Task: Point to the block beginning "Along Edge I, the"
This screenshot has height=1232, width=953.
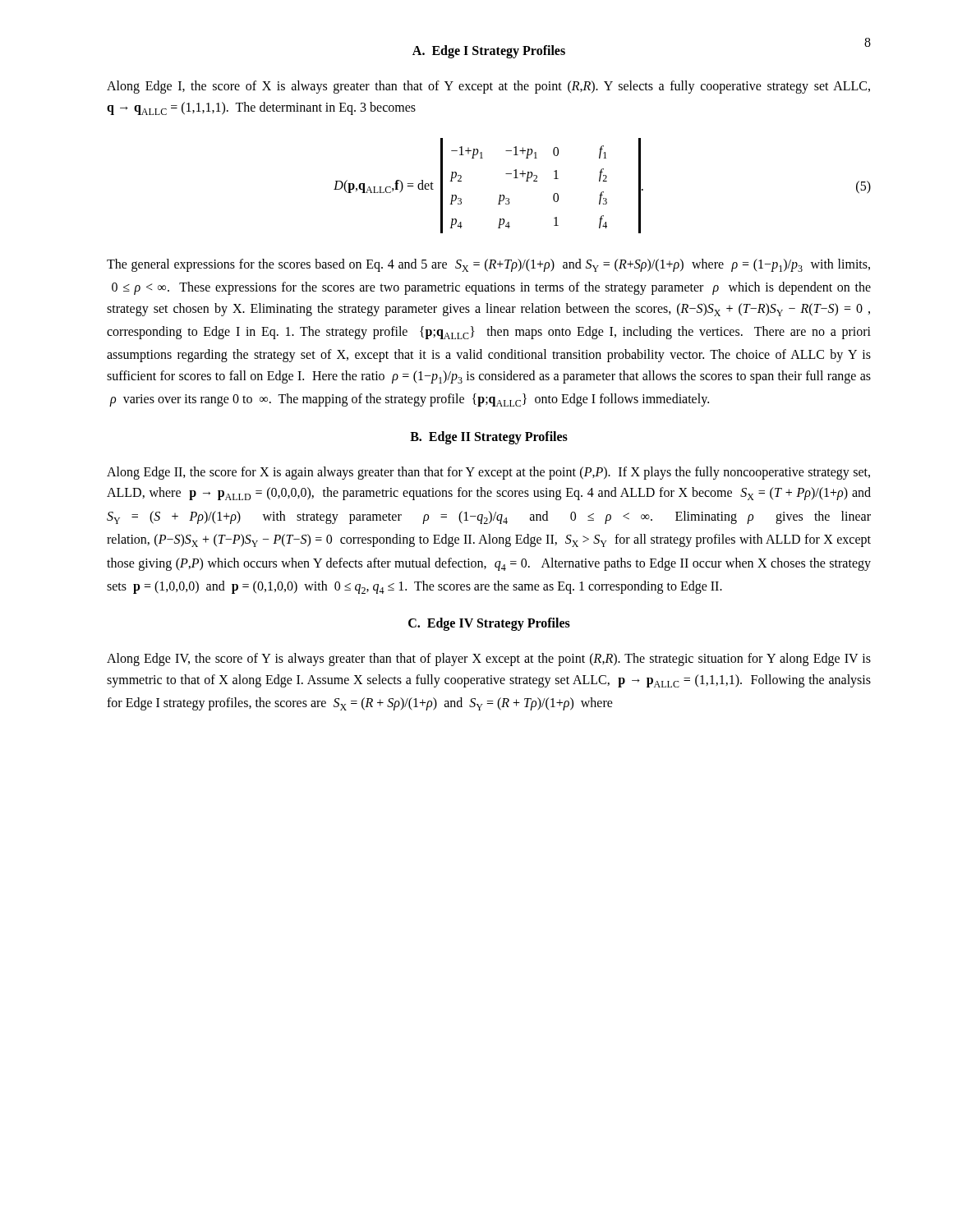Action: [x=489, y=98]
